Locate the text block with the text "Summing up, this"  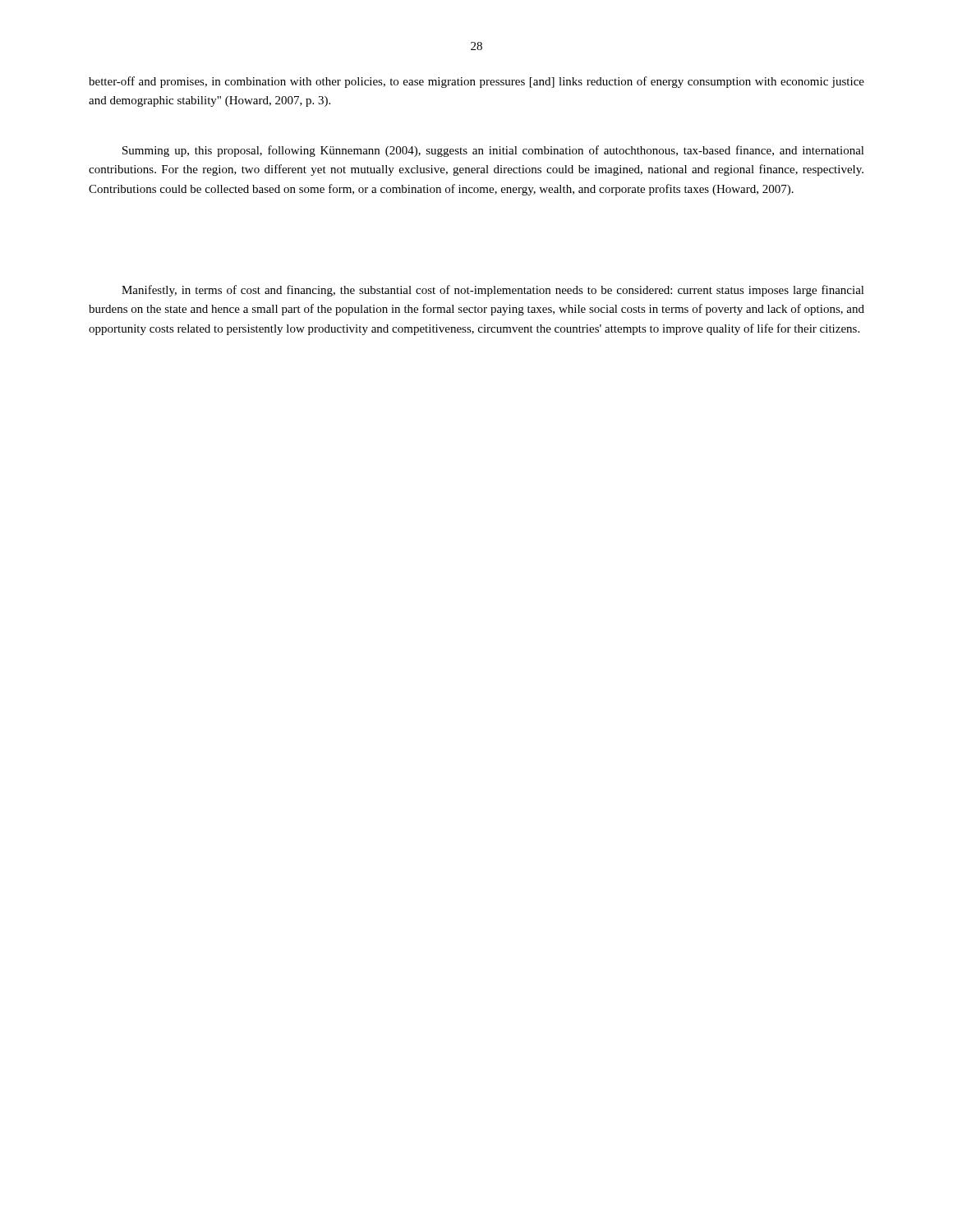[476, 170]
